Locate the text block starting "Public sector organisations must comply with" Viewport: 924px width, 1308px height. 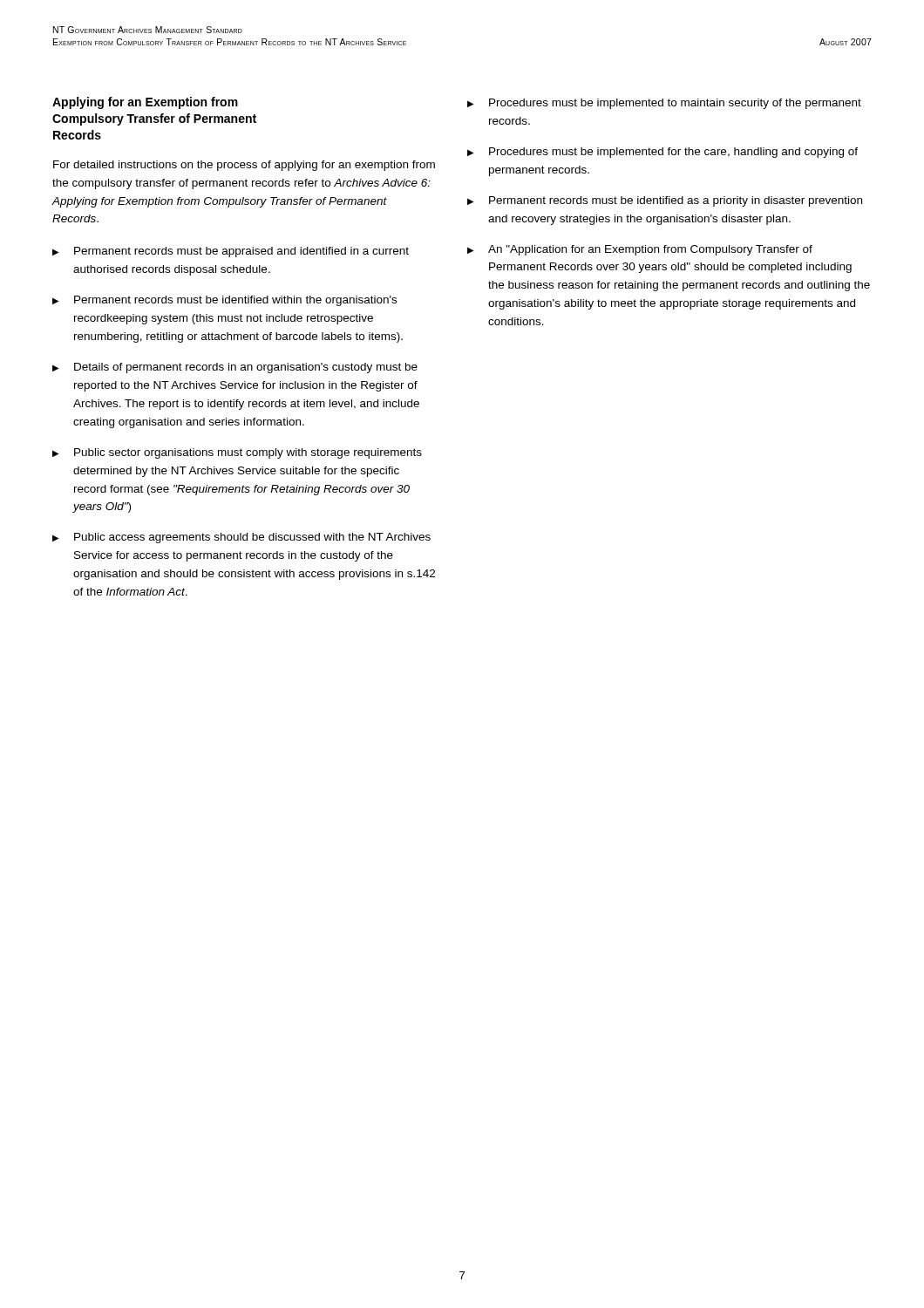pos(244,480)
